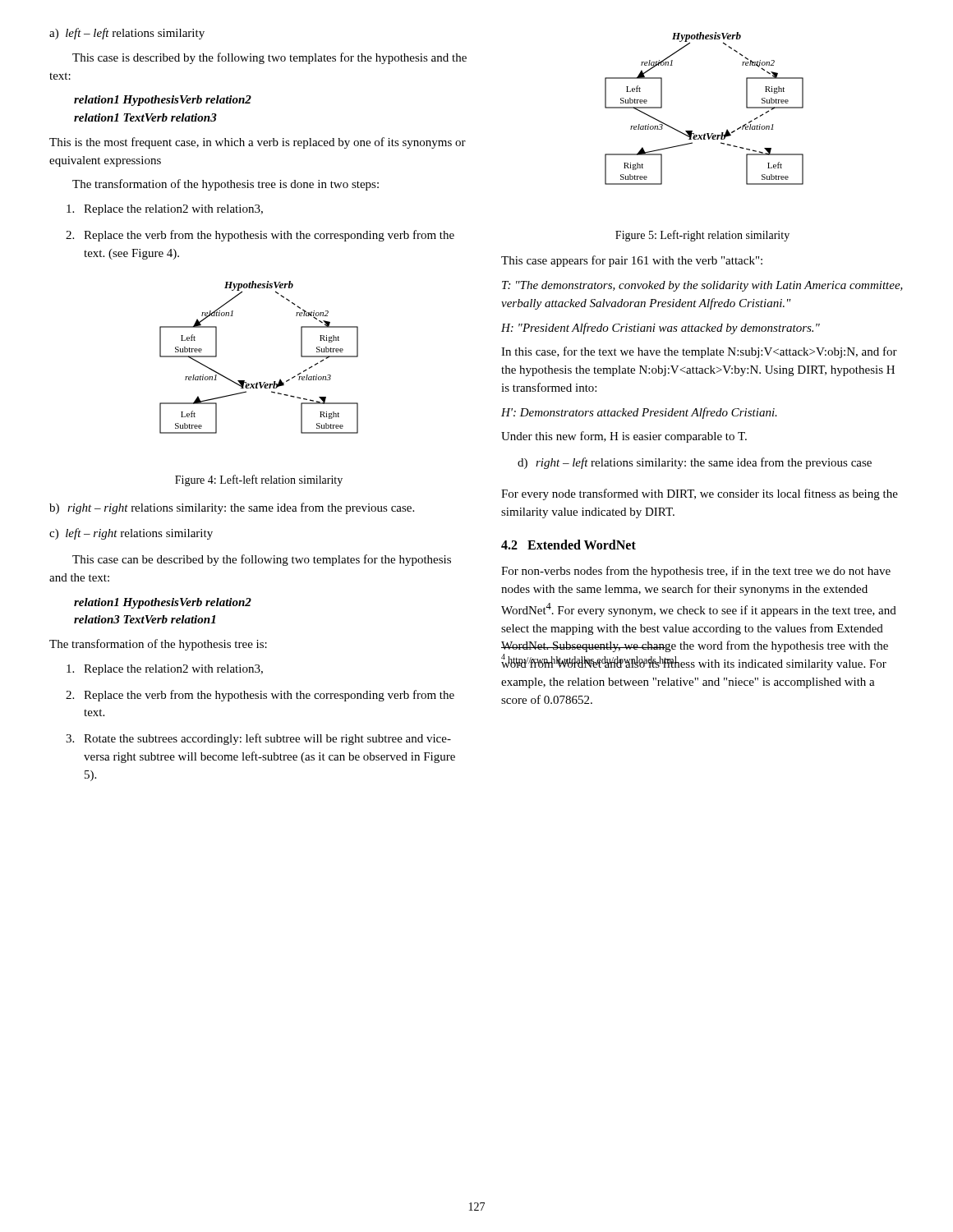The height and width of the screenshot is (1232, 953).
Task: Select the text block starting "Under this new form, H is easier"
Action: [702, 437]
